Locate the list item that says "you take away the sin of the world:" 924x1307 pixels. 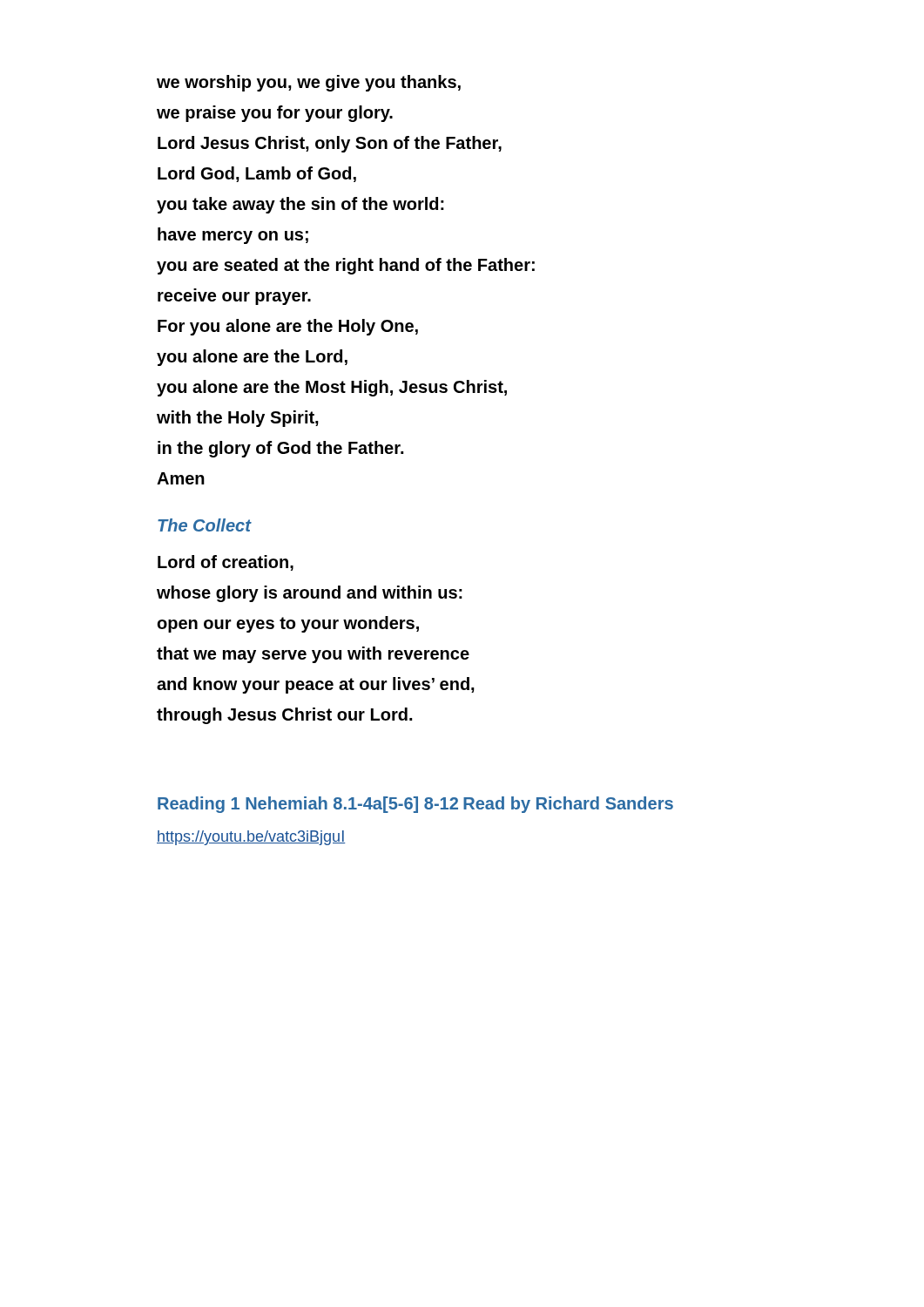click(300, 205)
